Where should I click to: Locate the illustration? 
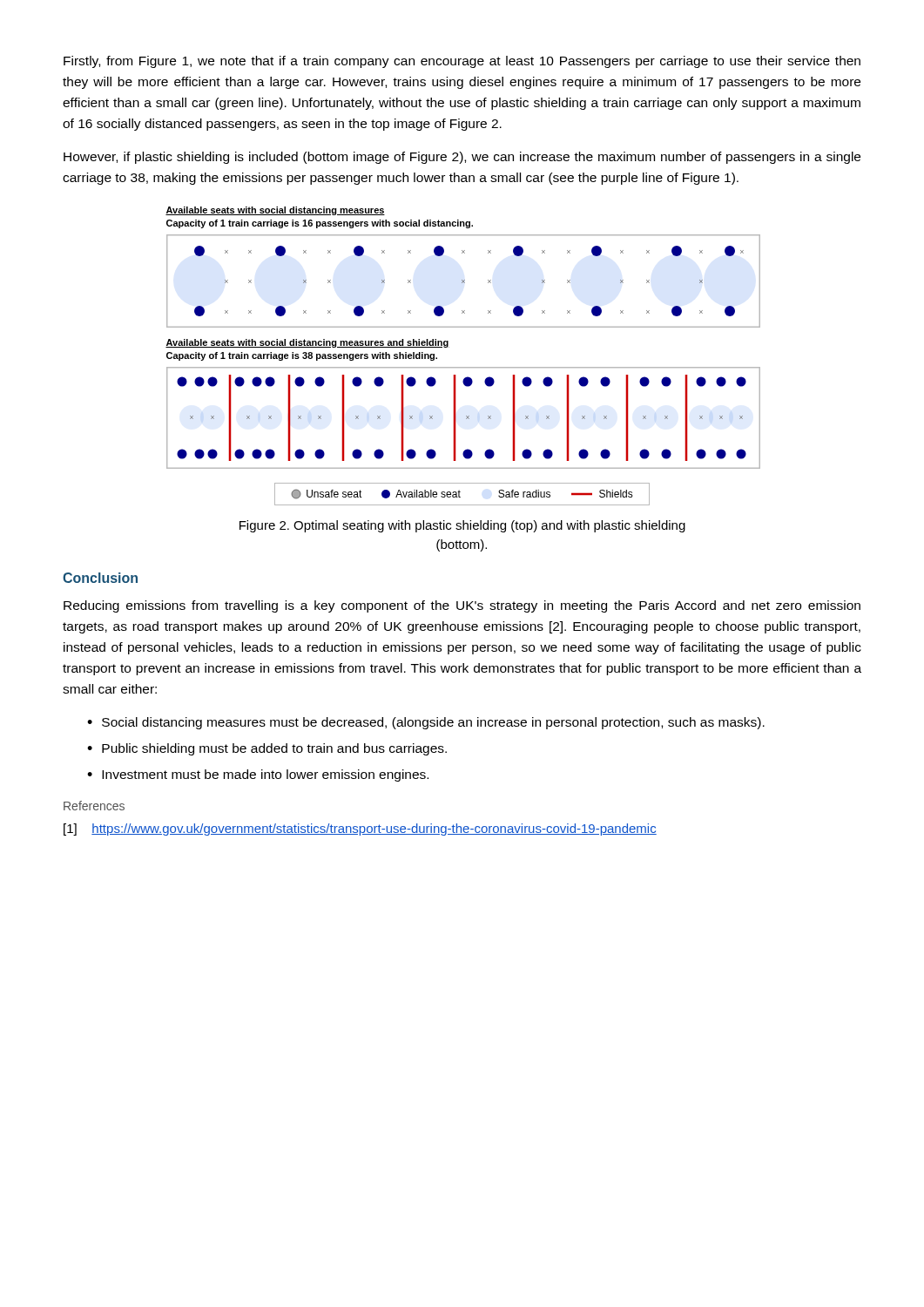pos(462,355)
